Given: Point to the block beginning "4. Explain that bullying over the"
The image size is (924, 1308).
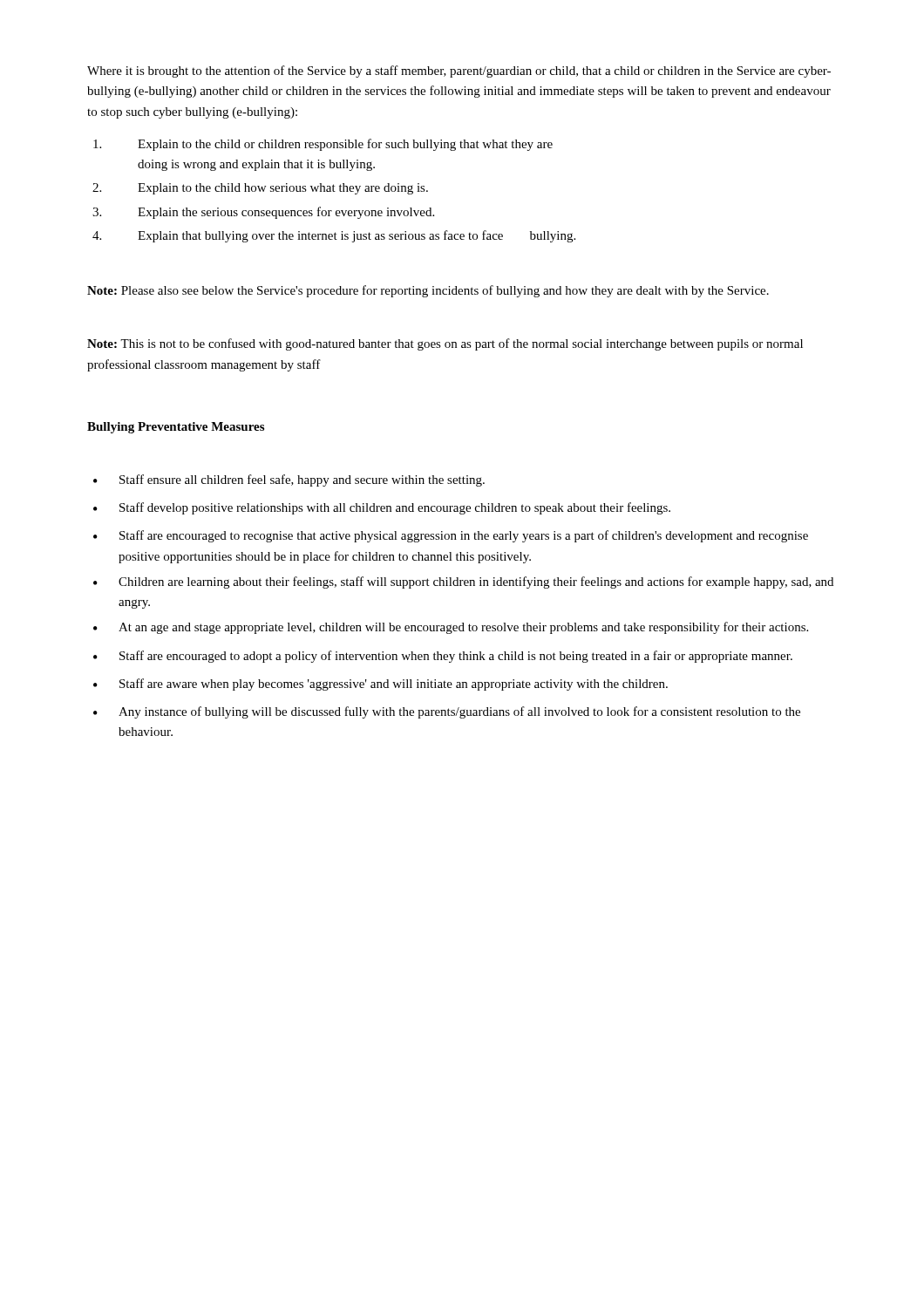Looking at the screenshot, I should point(462,236).
